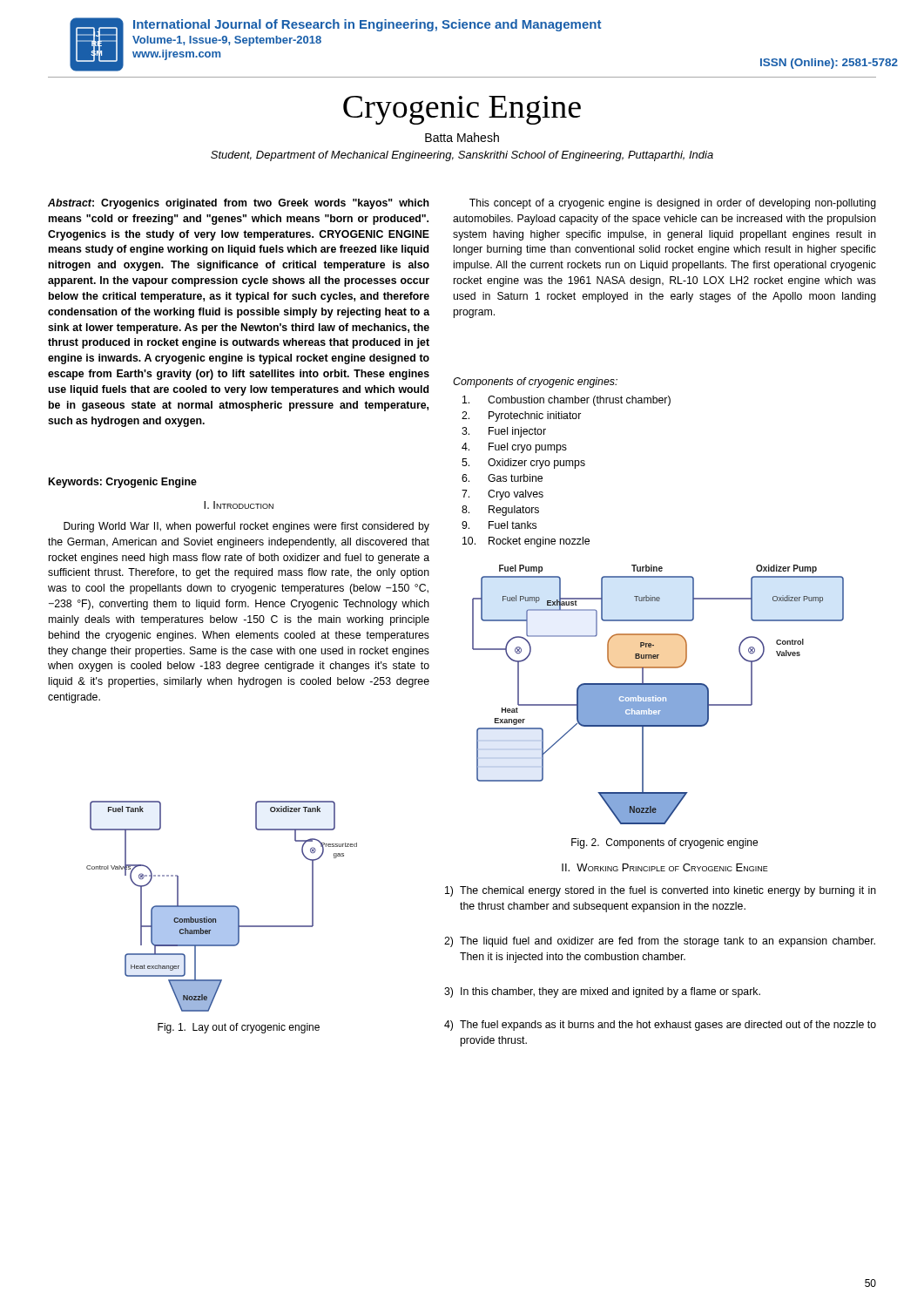Select the text that reads "Keywords: Cryogenic Engine"
924x1307 pixels.
pyautogui.click(x=122, y=482)
